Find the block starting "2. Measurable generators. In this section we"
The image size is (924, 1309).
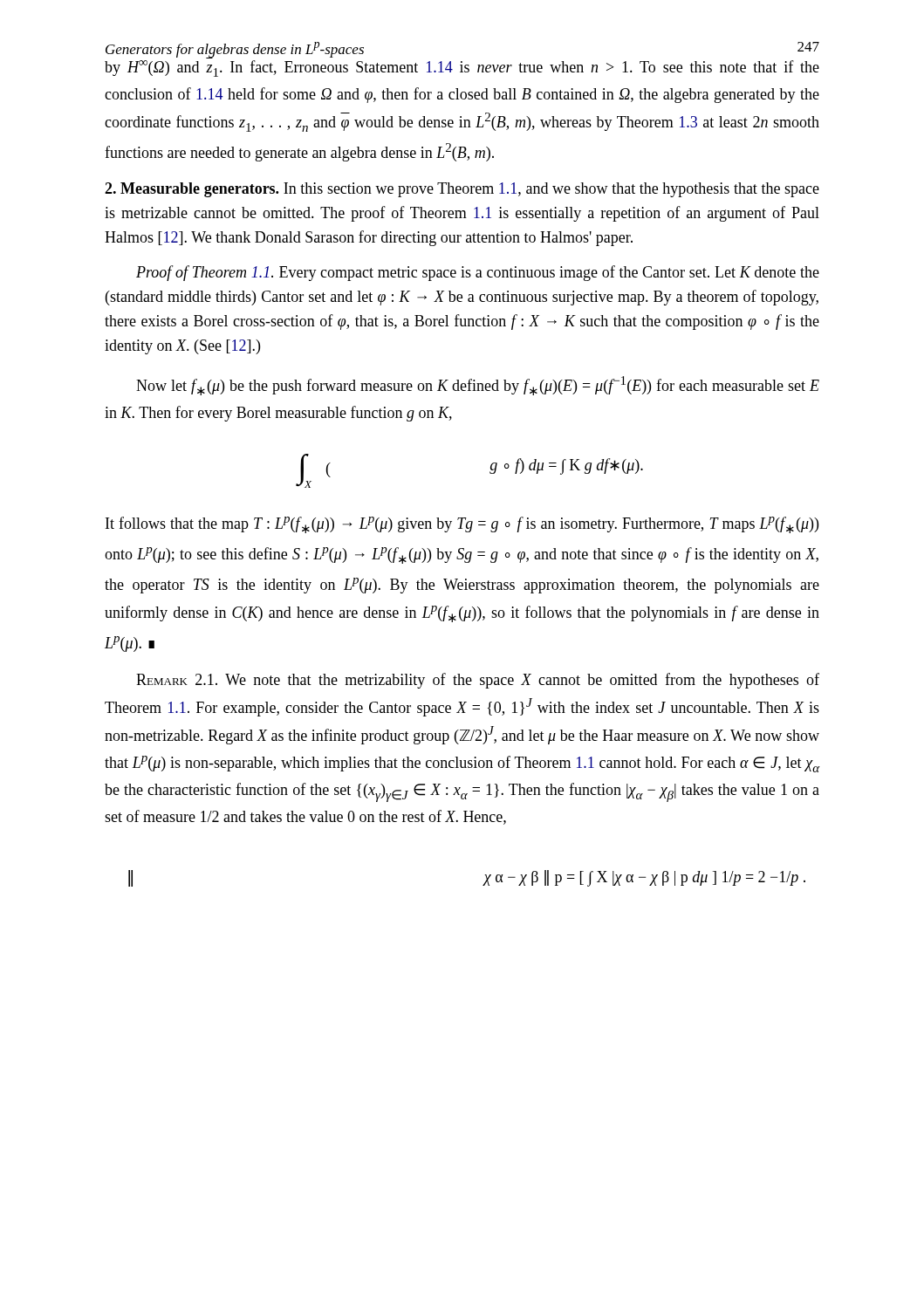pos(462,214)
